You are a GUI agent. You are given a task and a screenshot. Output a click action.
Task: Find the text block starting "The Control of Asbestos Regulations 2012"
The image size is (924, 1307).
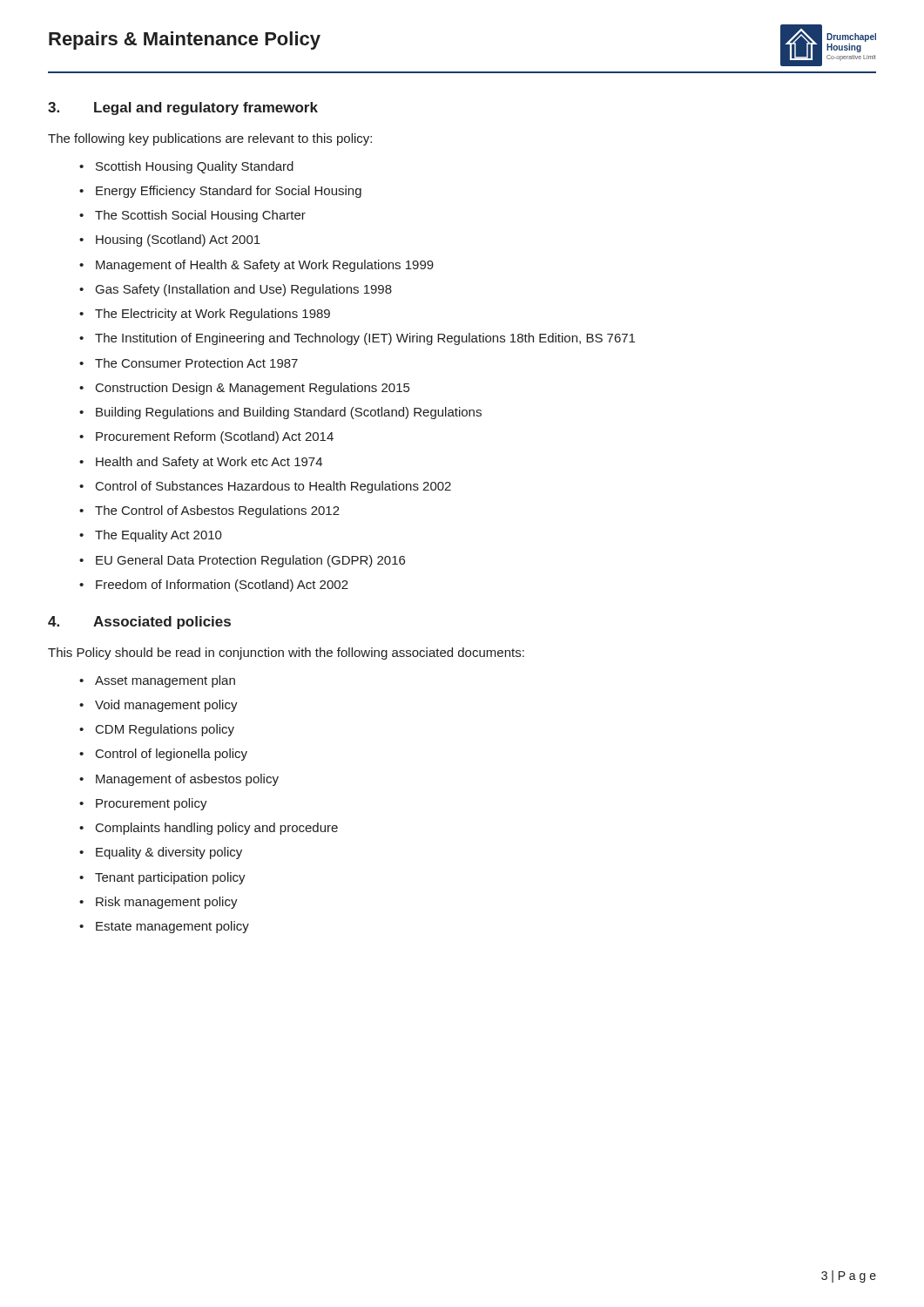click(217, 510)
